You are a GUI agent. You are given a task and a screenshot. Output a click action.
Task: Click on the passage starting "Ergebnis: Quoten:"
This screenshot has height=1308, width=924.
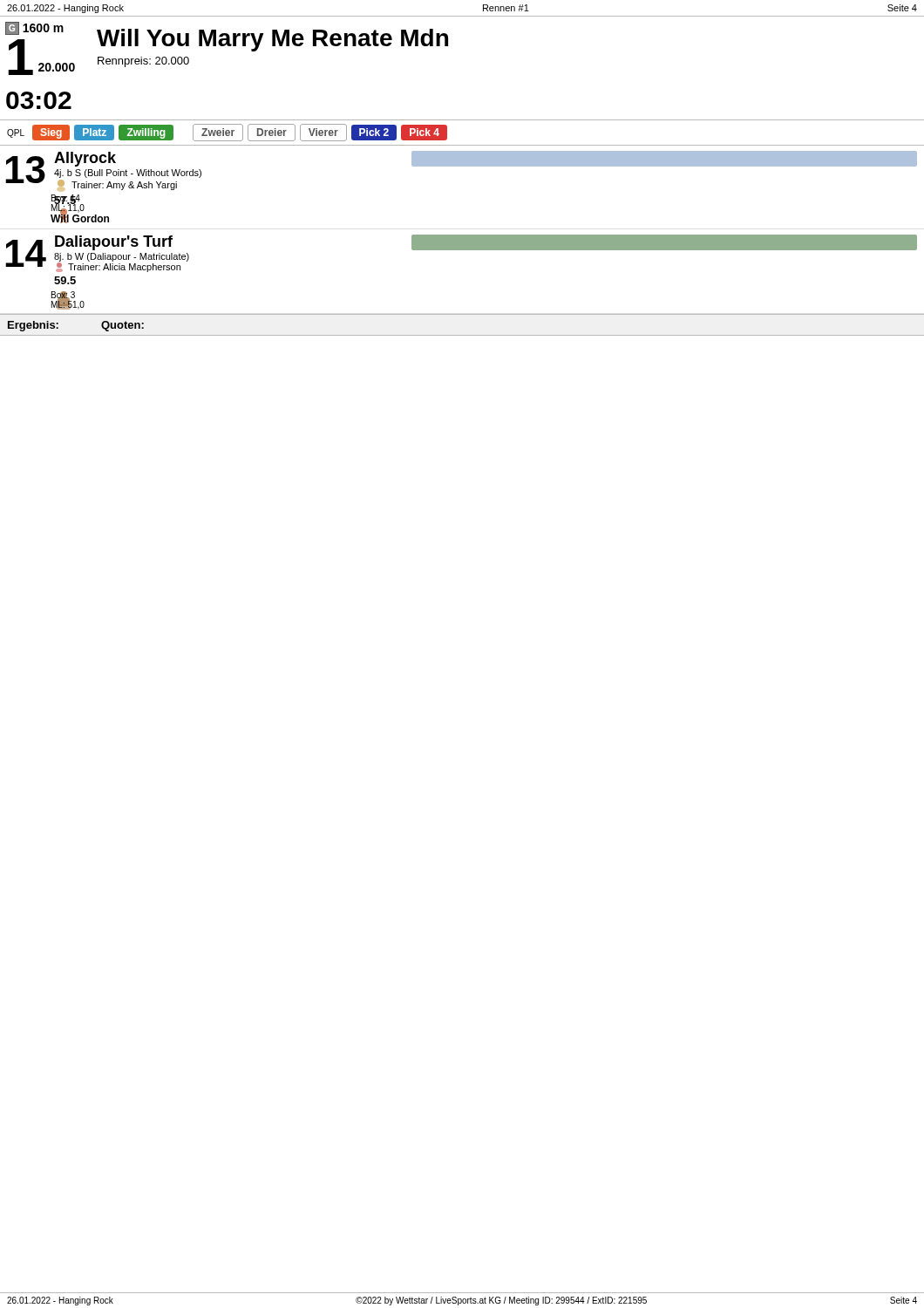tap(76, 325)
